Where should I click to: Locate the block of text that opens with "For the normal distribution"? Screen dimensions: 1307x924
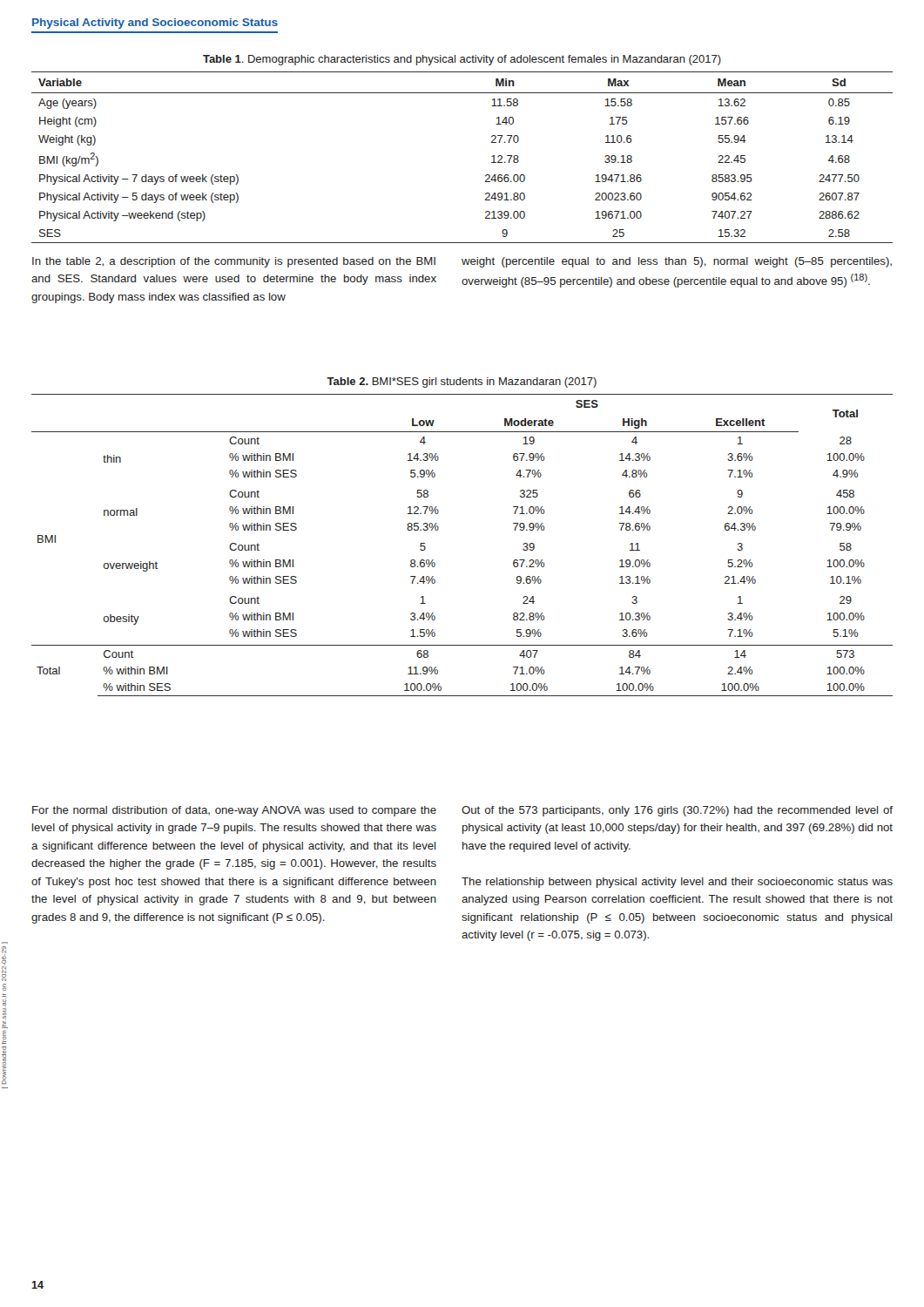point(234,863)
